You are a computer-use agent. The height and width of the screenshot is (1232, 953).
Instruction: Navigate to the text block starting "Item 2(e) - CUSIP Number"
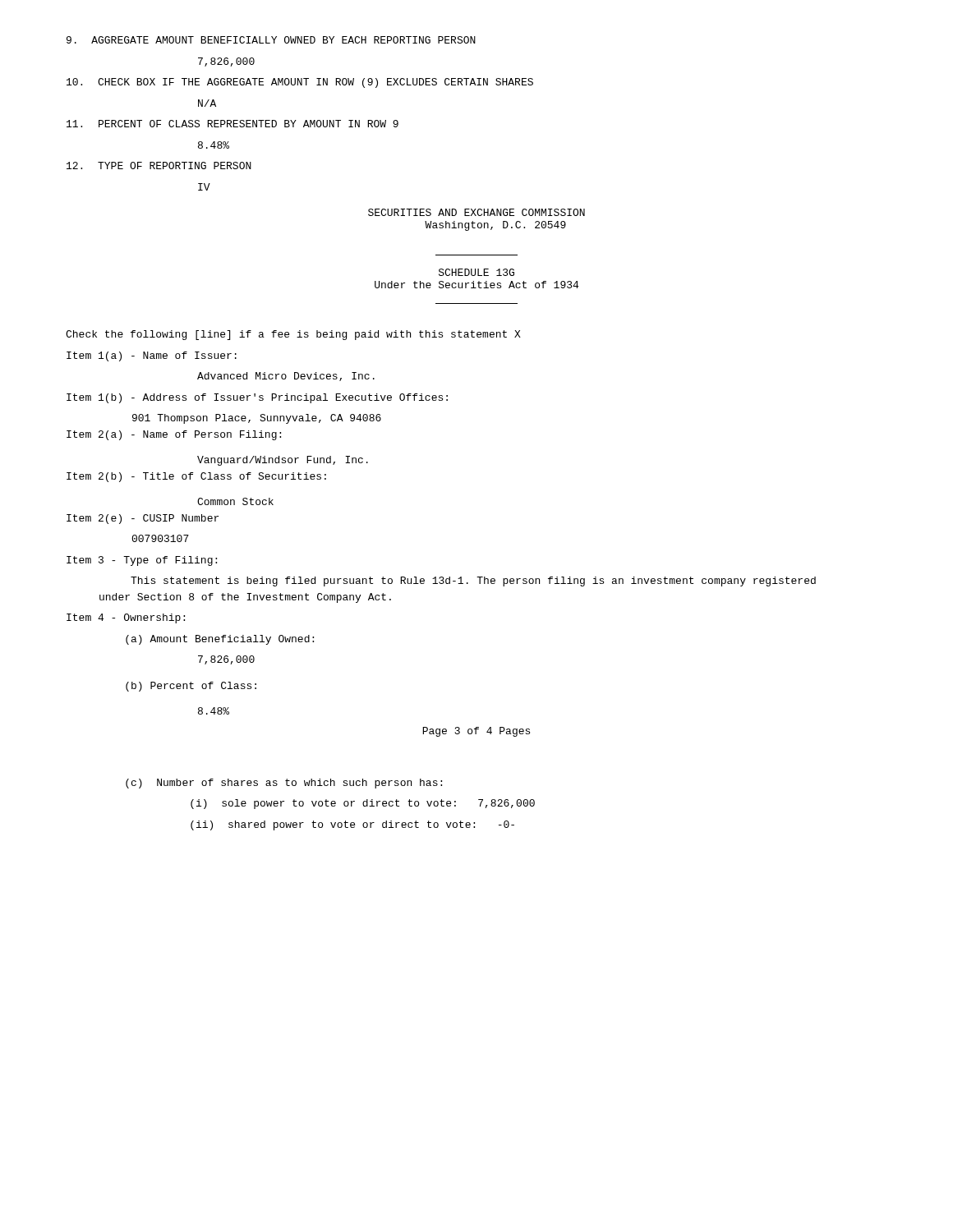click(x=143, y=518)
